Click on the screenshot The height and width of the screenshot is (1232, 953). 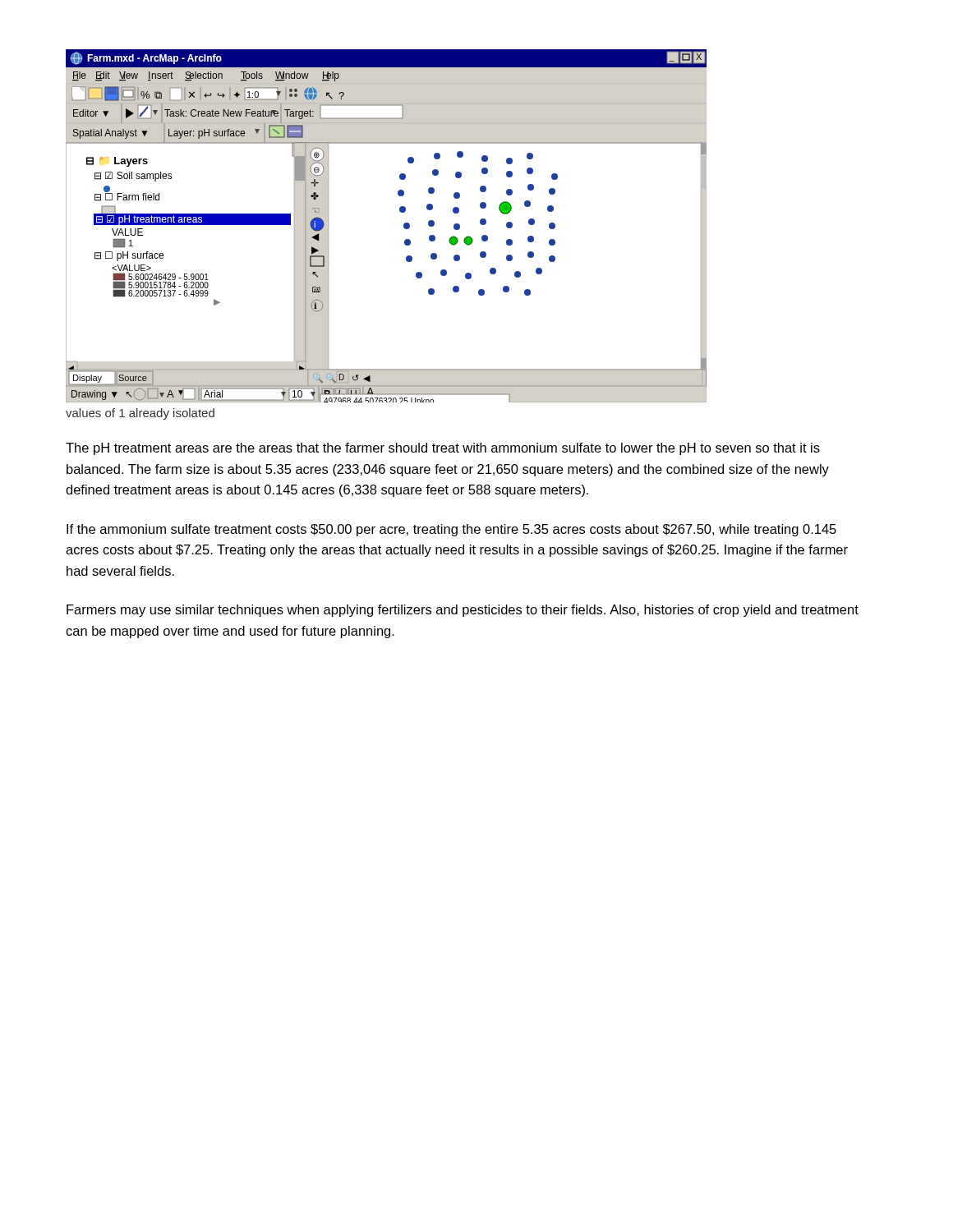pos(386,226)
